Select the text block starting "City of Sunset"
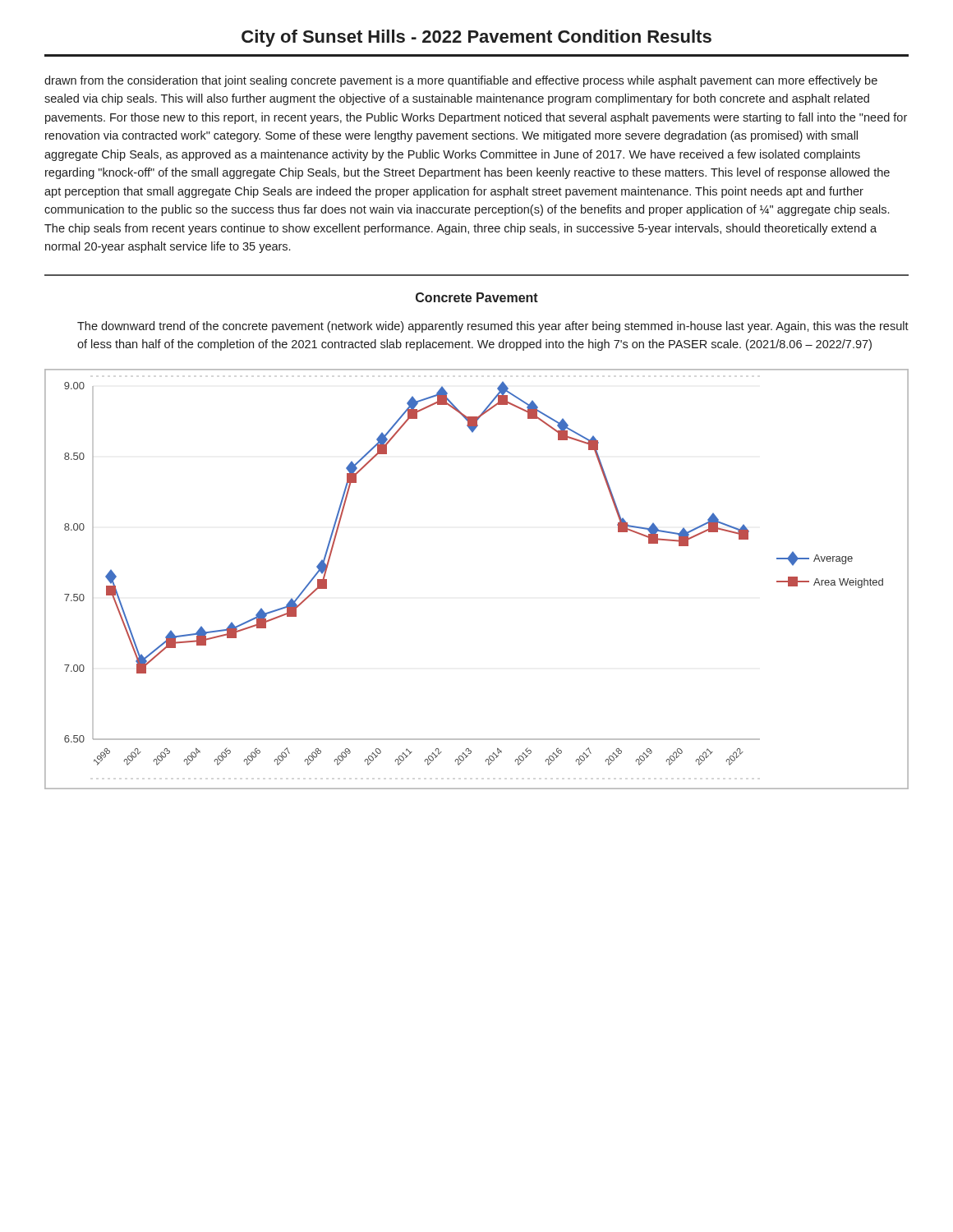Image resolution: width=953 pixels, height=1232 pixels. tap(476, 37)
